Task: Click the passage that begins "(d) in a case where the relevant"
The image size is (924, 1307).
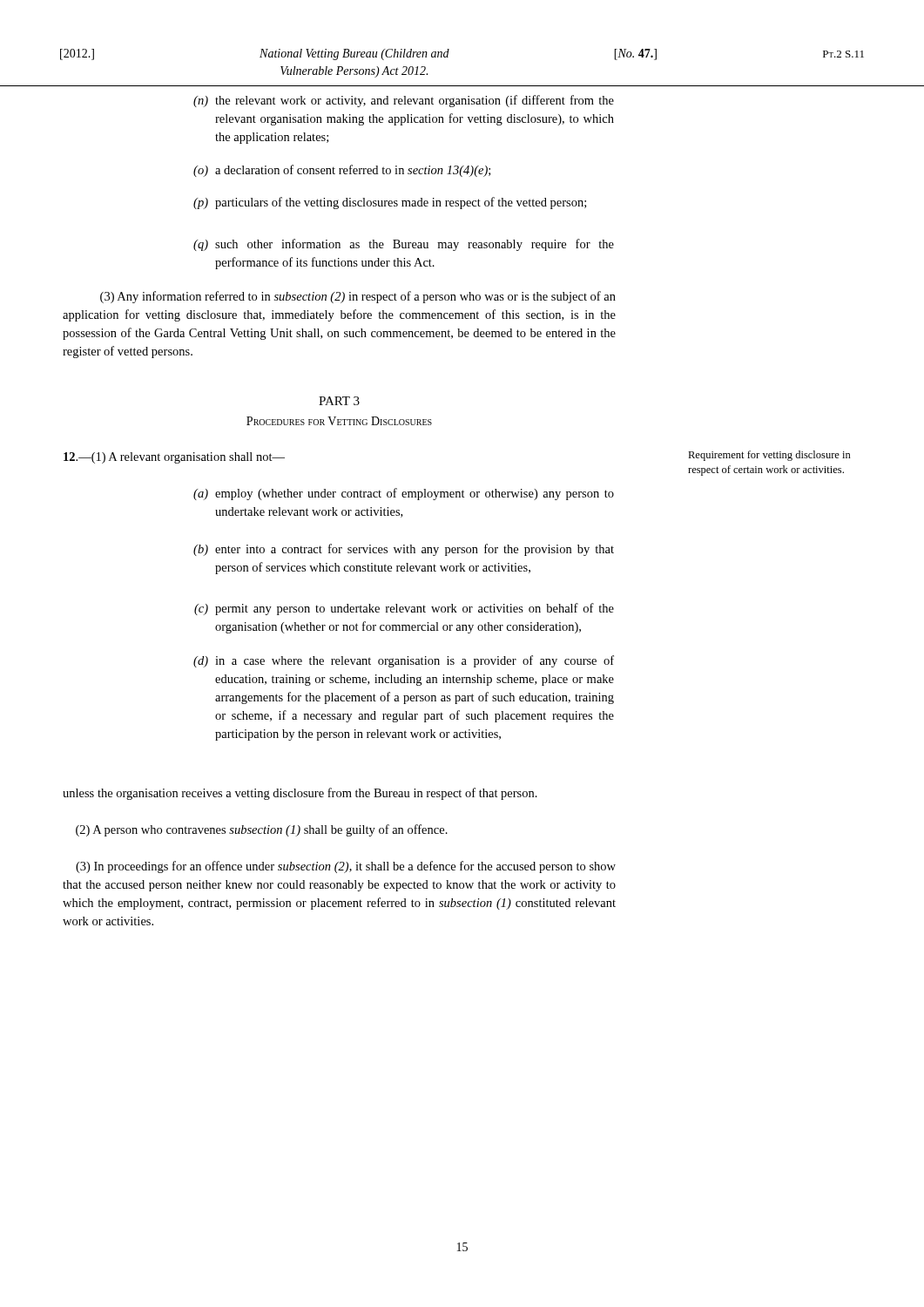Action: pyautogui.click(x=392, y=698)
